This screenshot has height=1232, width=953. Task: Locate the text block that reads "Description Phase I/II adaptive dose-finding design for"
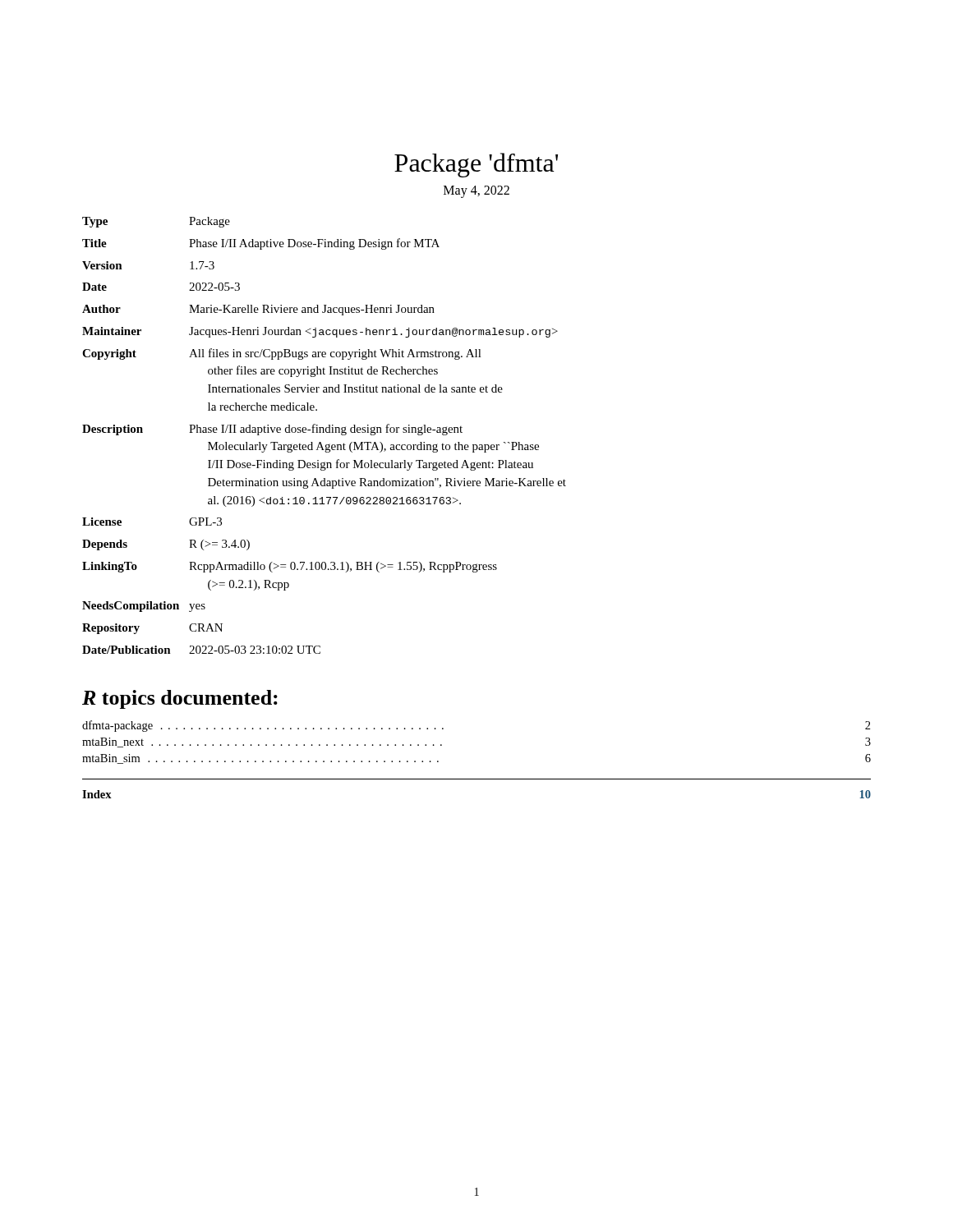(476, 465)
